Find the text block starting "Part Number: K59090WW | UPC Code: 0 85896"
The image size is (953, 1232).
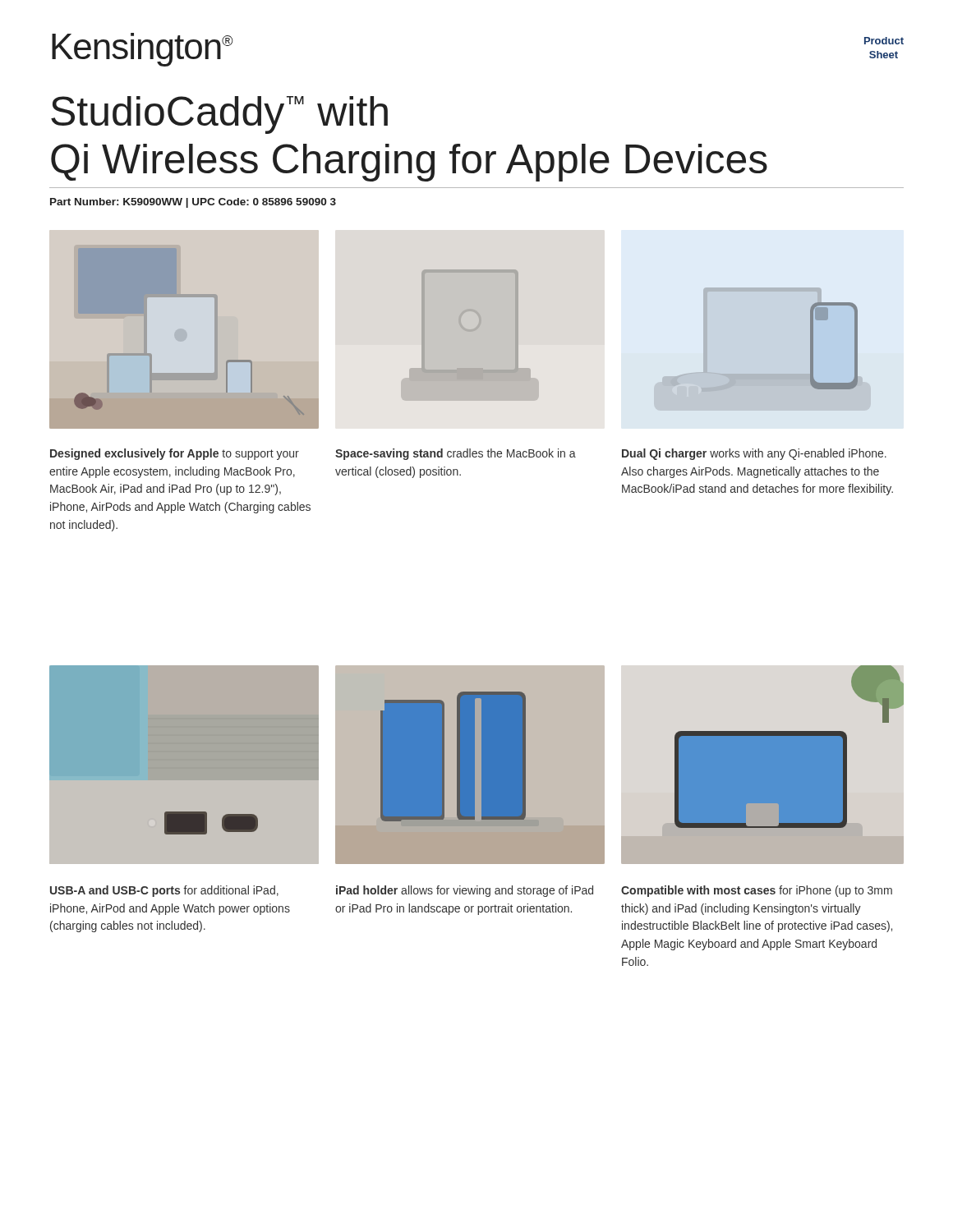193,202
